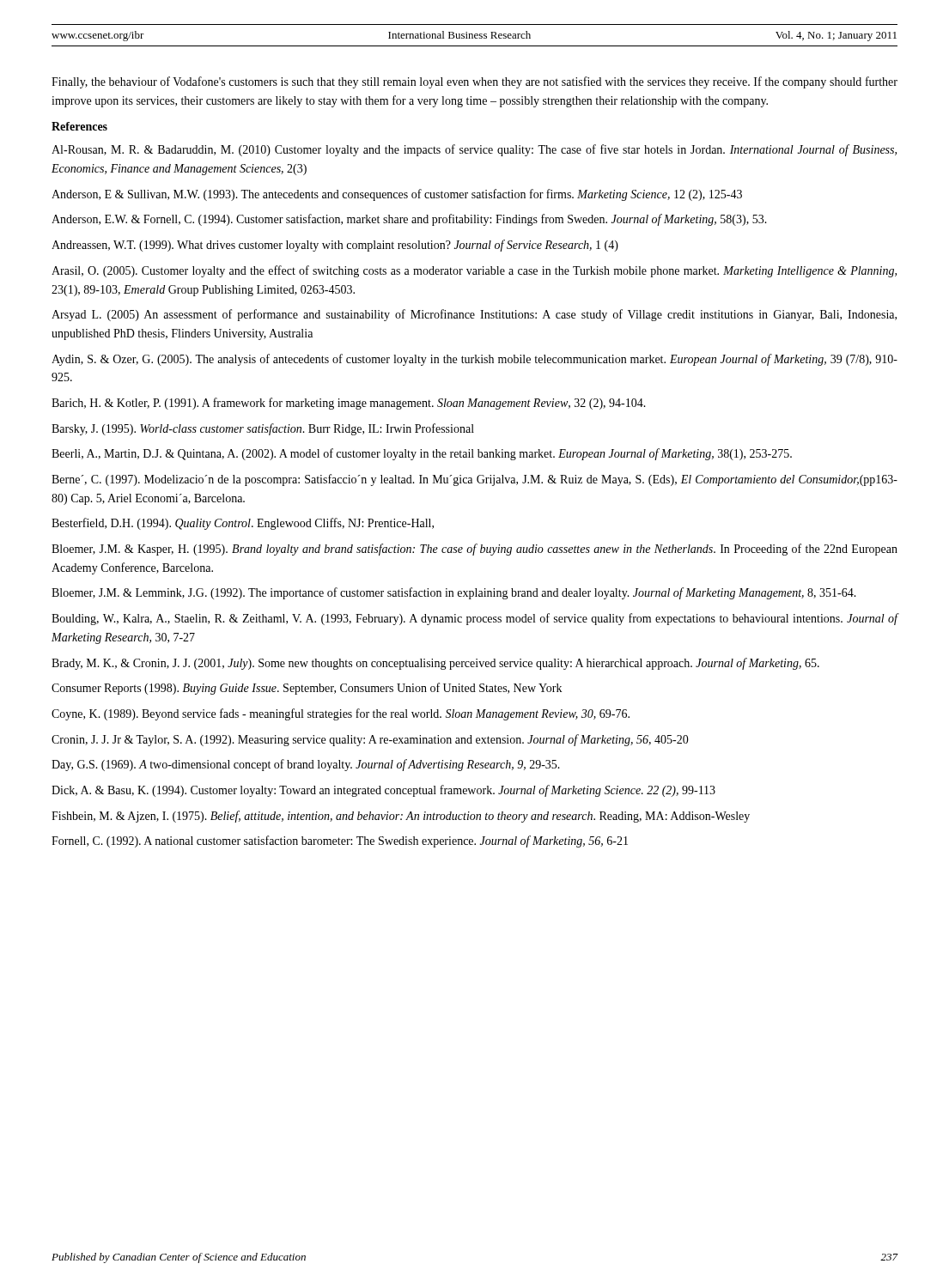Where is the passage that starts "Anderson, E.W. & Fornell,"?
The image size is (949, 1288).
pos(409,220)
